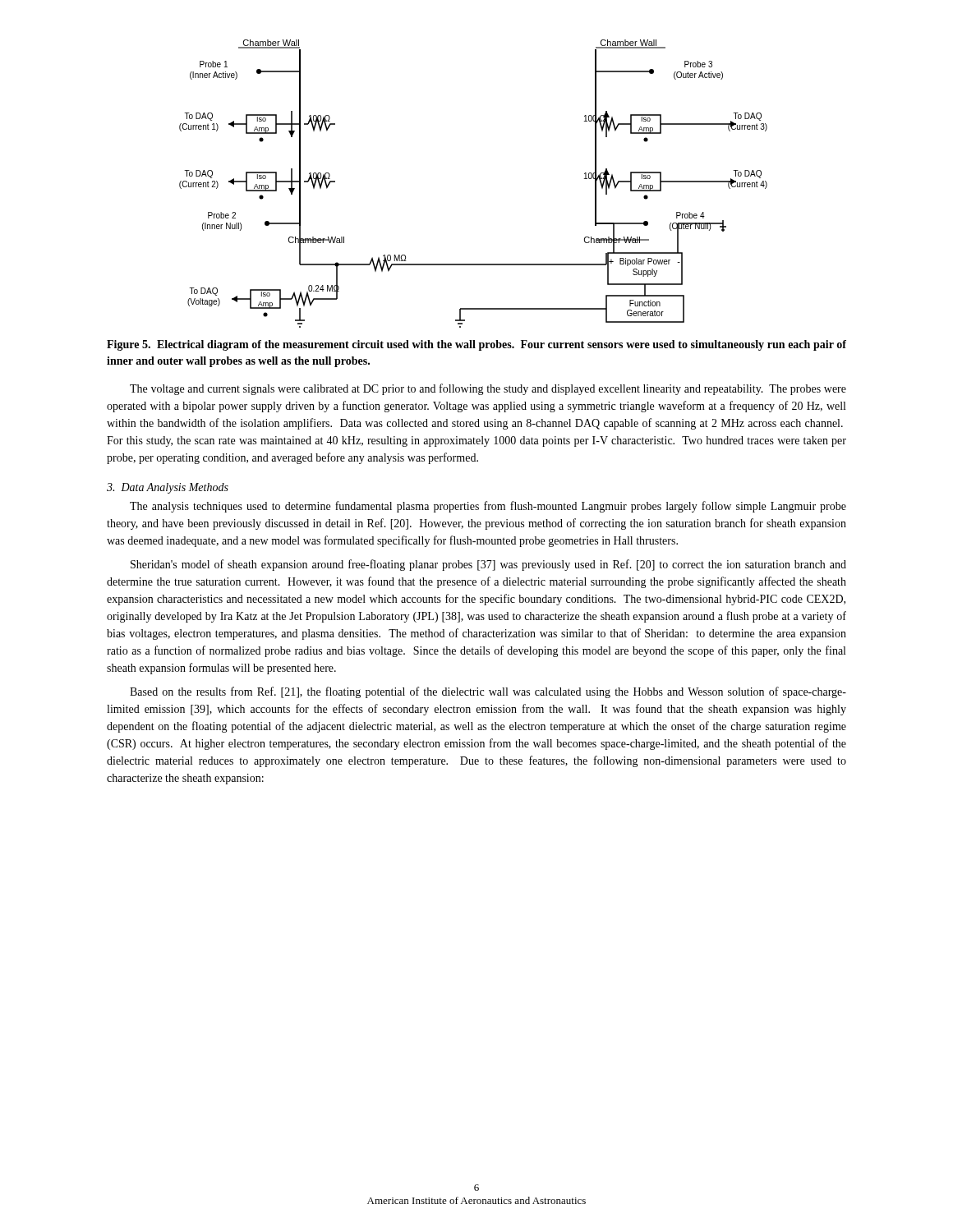Find the block on this page that starts "Based on the"

click(x=476, y=735)
